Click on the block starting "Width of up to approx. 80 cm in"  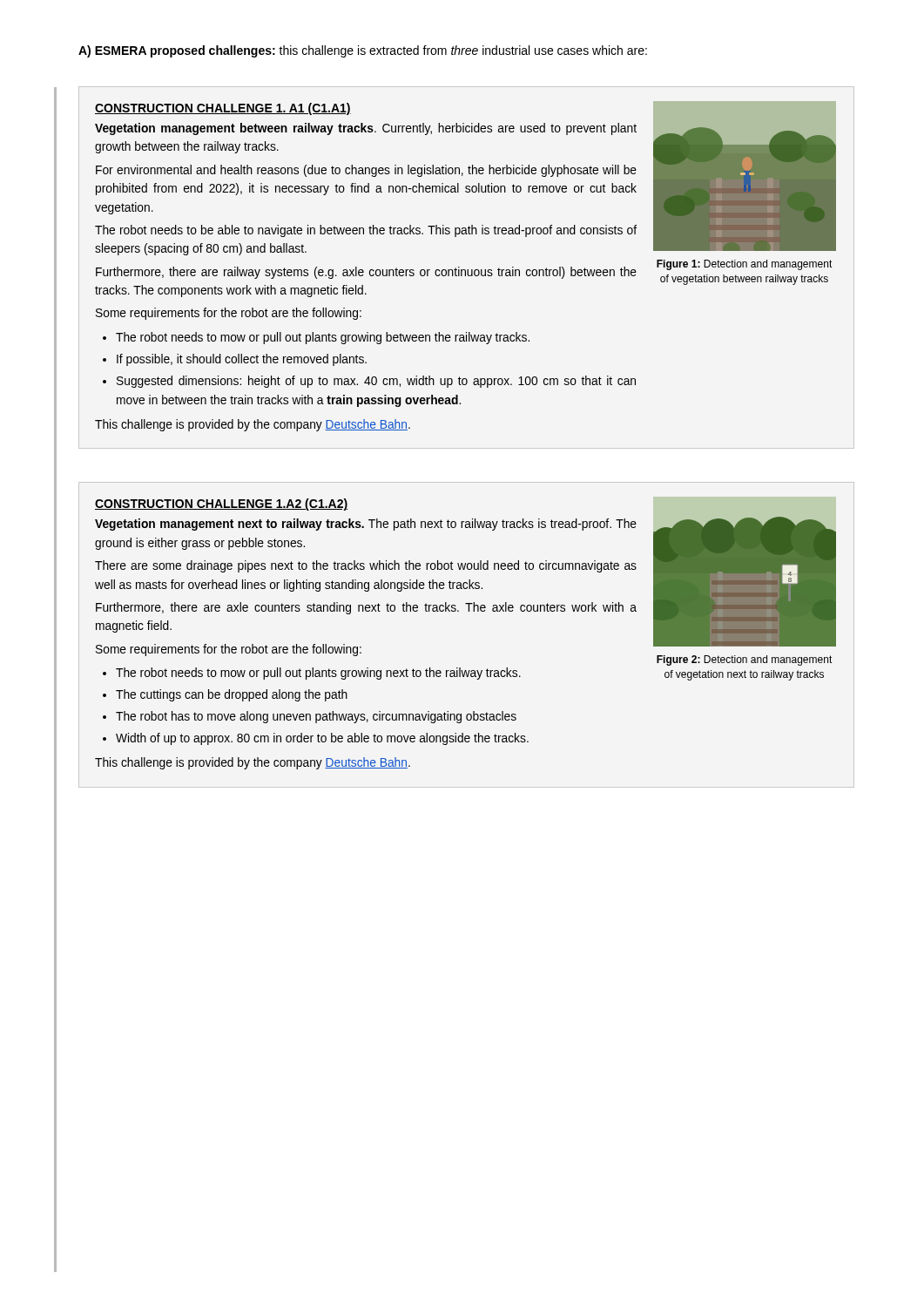click(x=323, y=739)
